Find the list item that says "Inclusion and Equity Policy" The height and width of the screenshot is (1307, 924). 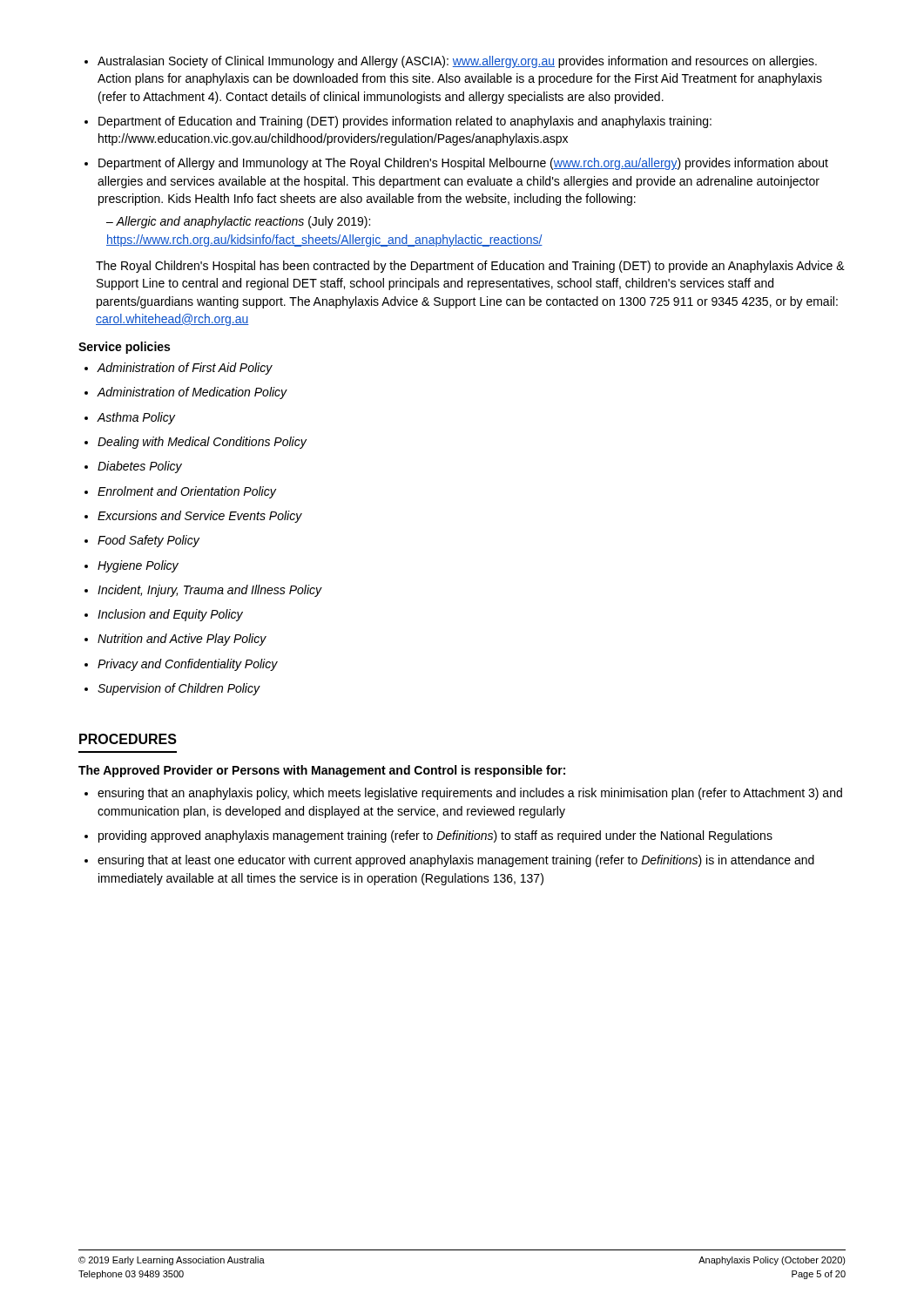pyautogui.click(x=170, y=614)
